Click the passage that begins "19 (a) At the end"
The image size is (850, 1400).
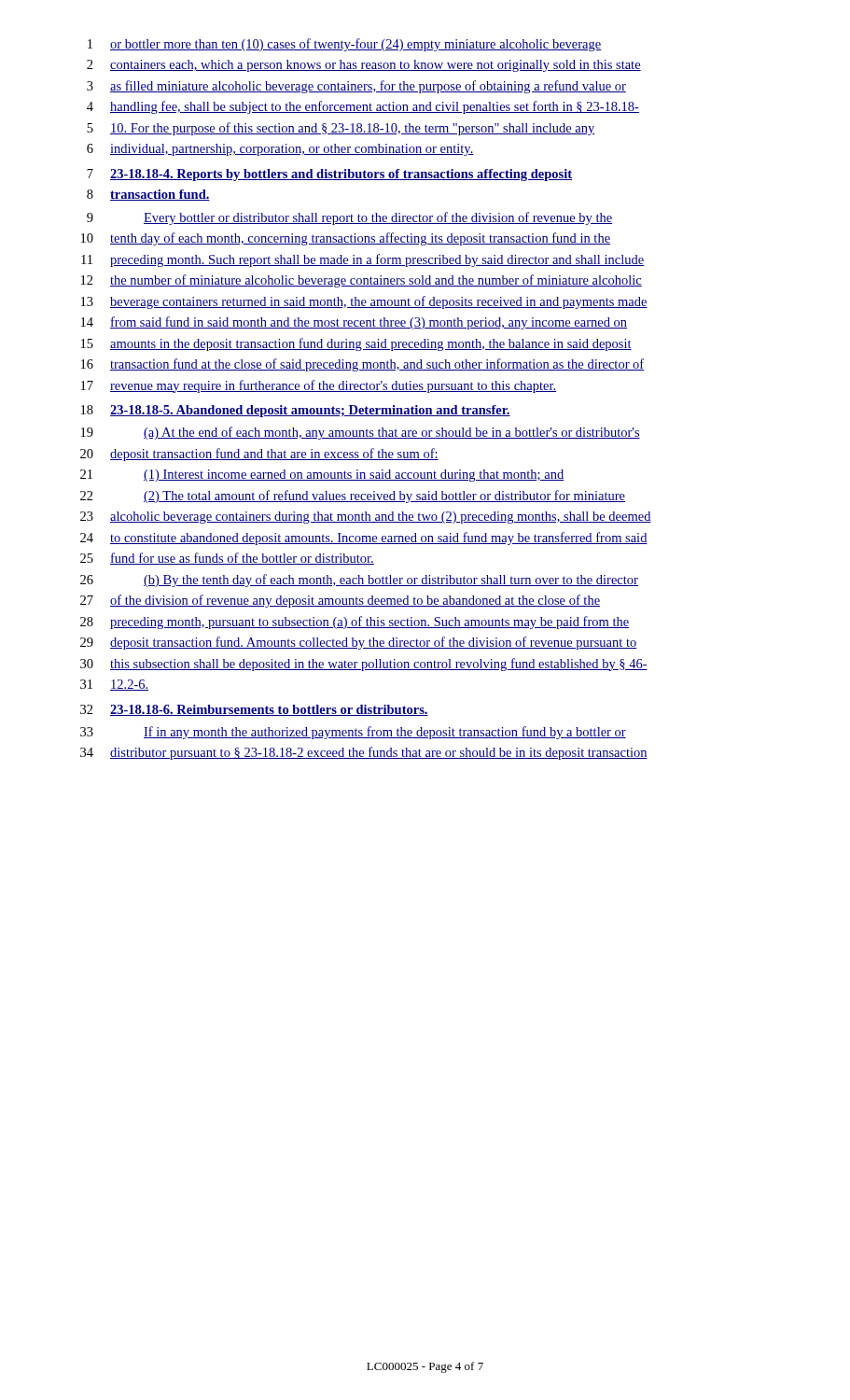click(353, 433)
